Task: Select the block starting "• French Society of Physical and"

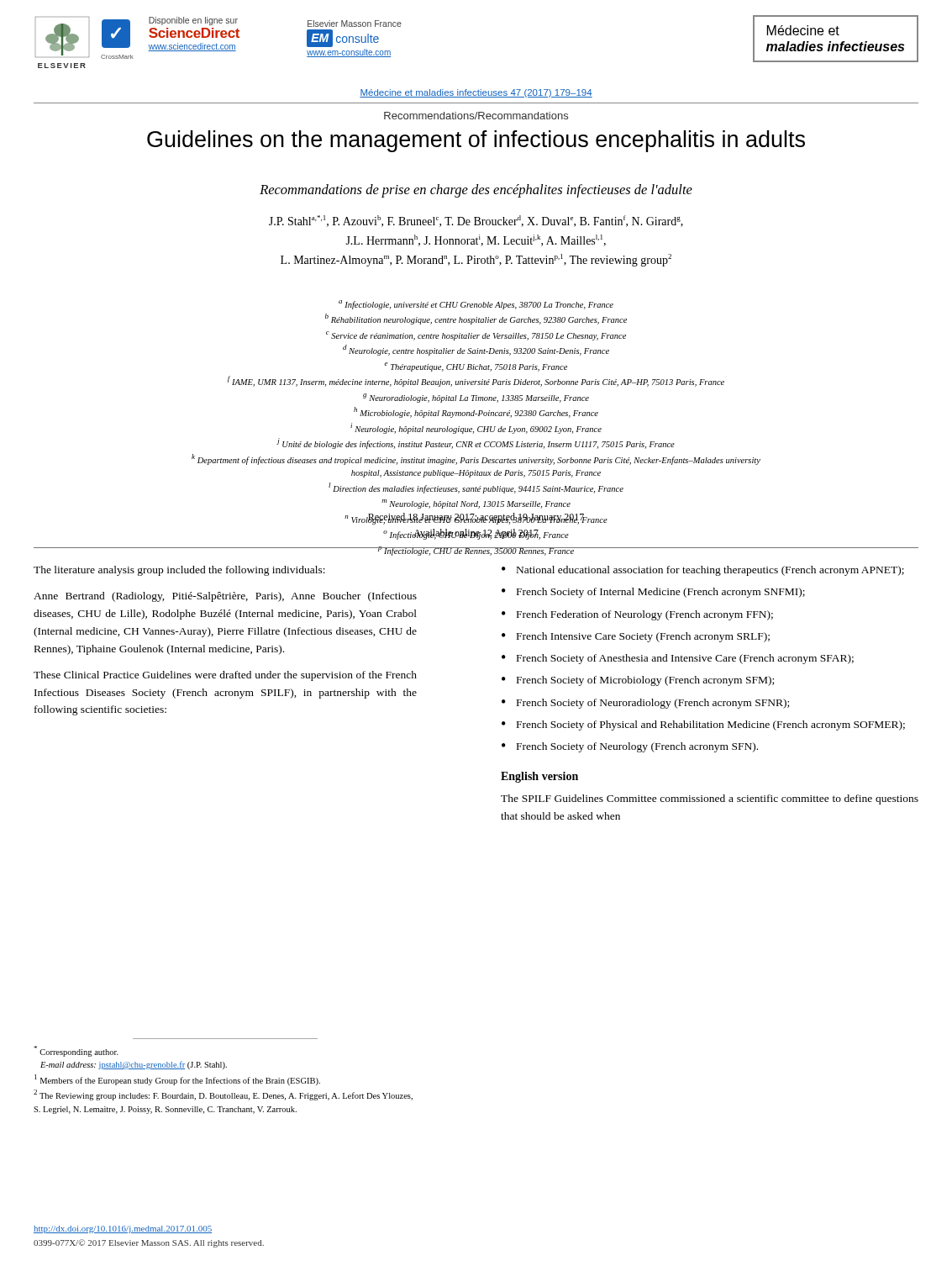Action: (x=703, y=725)
